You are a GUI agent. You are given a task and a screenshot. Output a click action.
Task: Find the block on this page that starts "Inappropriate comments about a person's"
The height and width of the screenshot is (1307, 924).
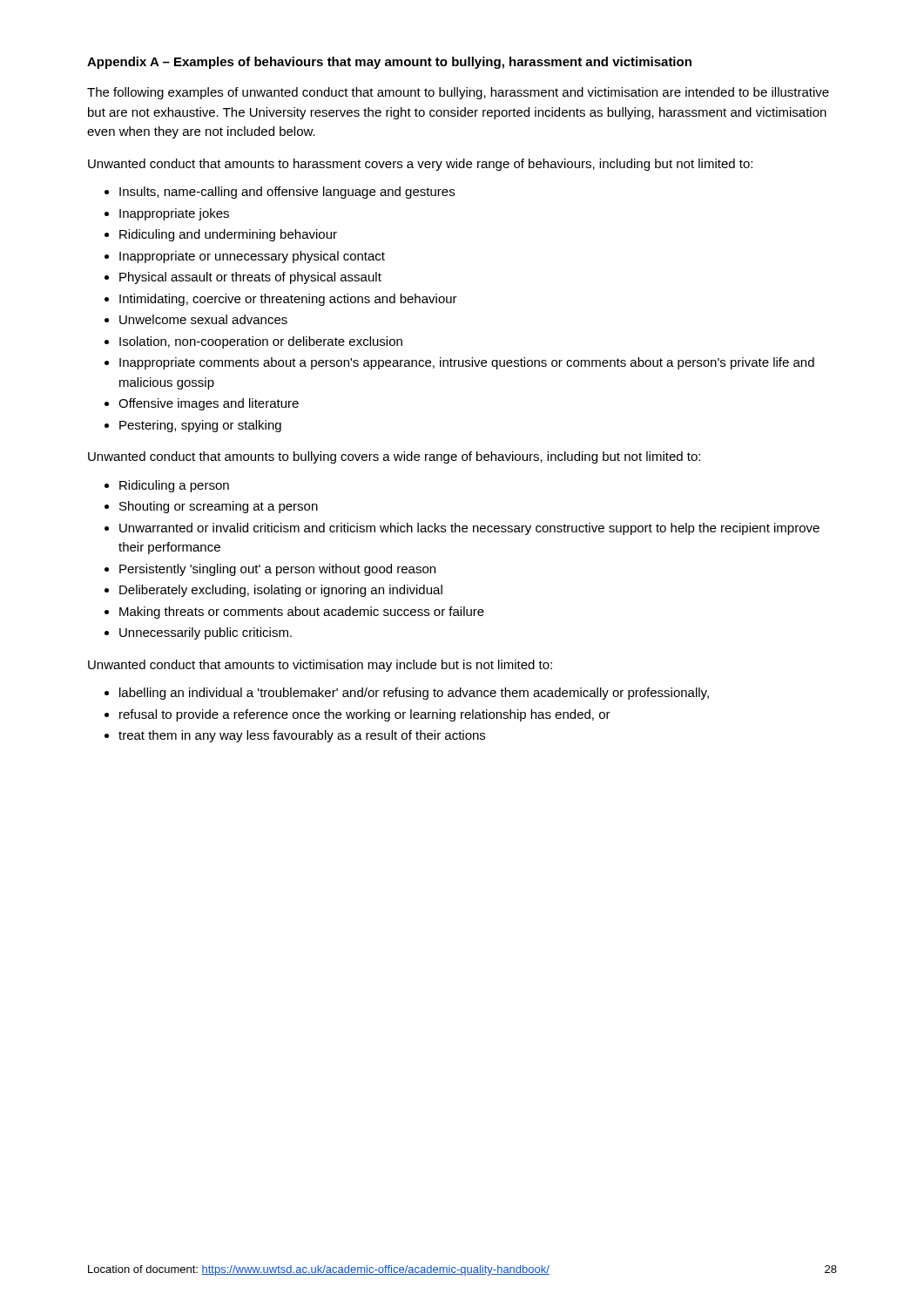tap(467, 372)
